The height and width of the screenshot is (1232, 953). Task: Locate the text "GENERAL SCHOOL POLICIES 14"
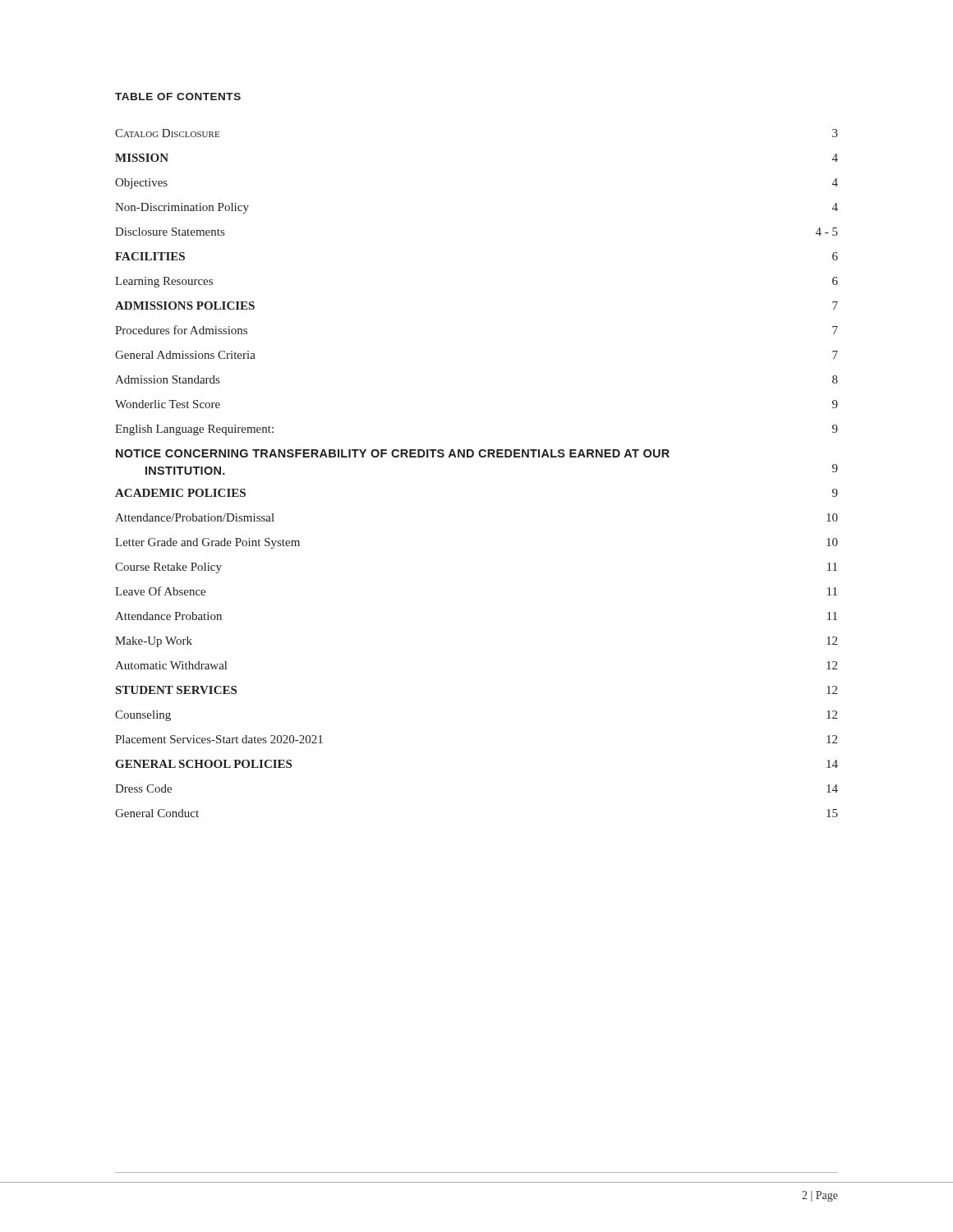pyautogui.click(x=203, y=763)
